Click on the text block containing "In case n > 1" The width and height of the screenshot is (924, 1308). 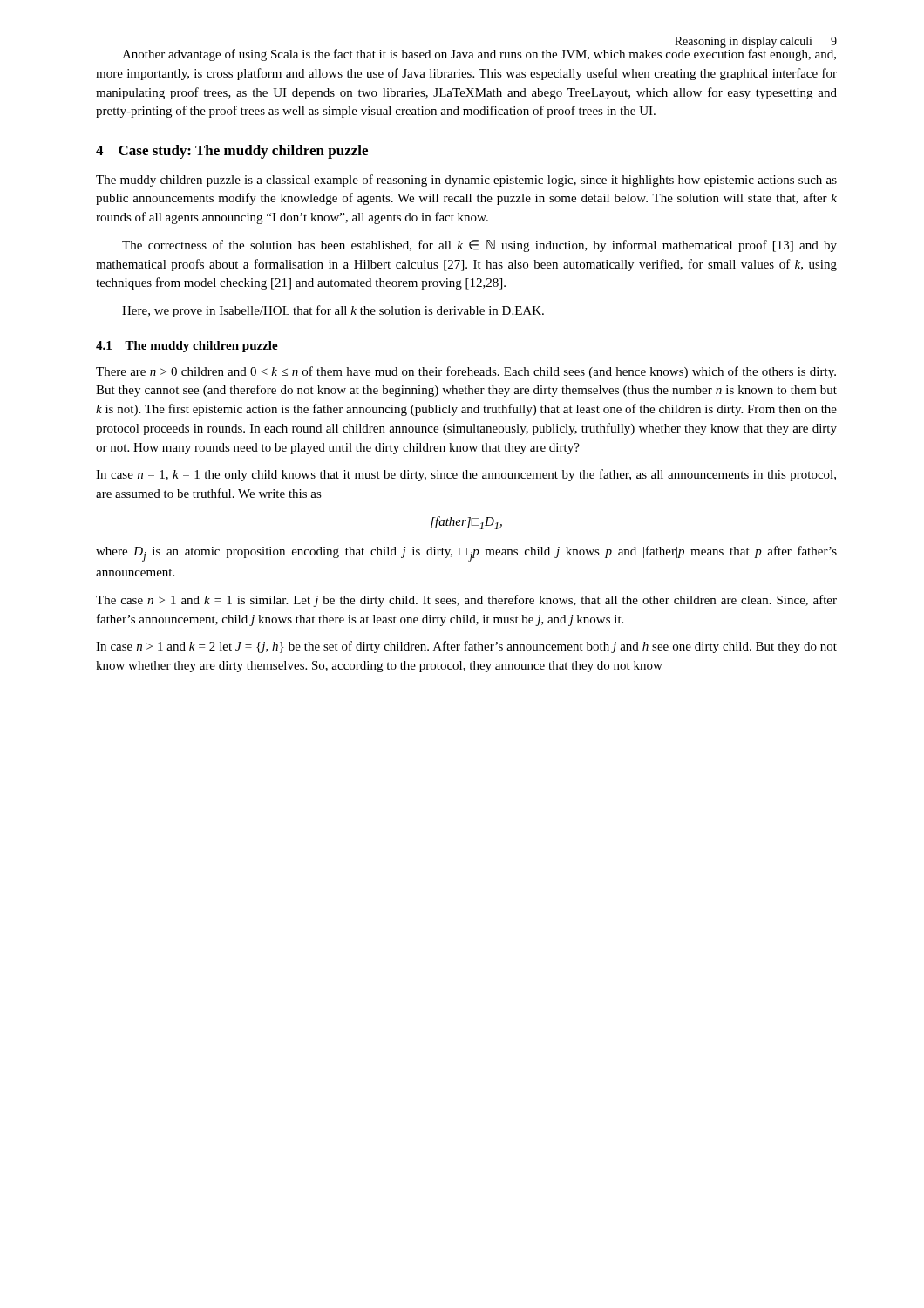[x=466, y=657]
